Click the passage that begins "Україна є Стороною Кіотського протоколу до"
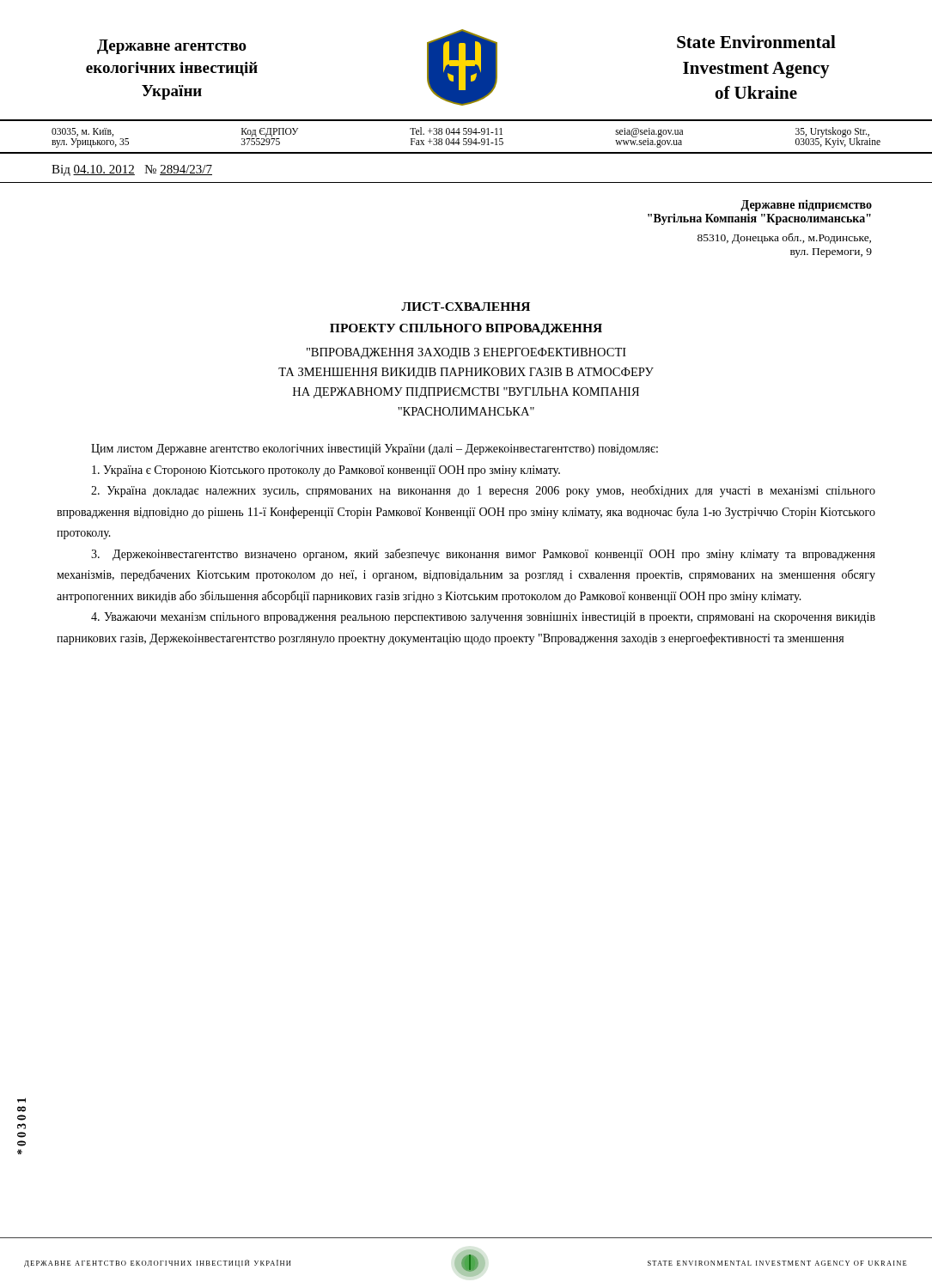 pyautogui.click(x=326, y=470)
